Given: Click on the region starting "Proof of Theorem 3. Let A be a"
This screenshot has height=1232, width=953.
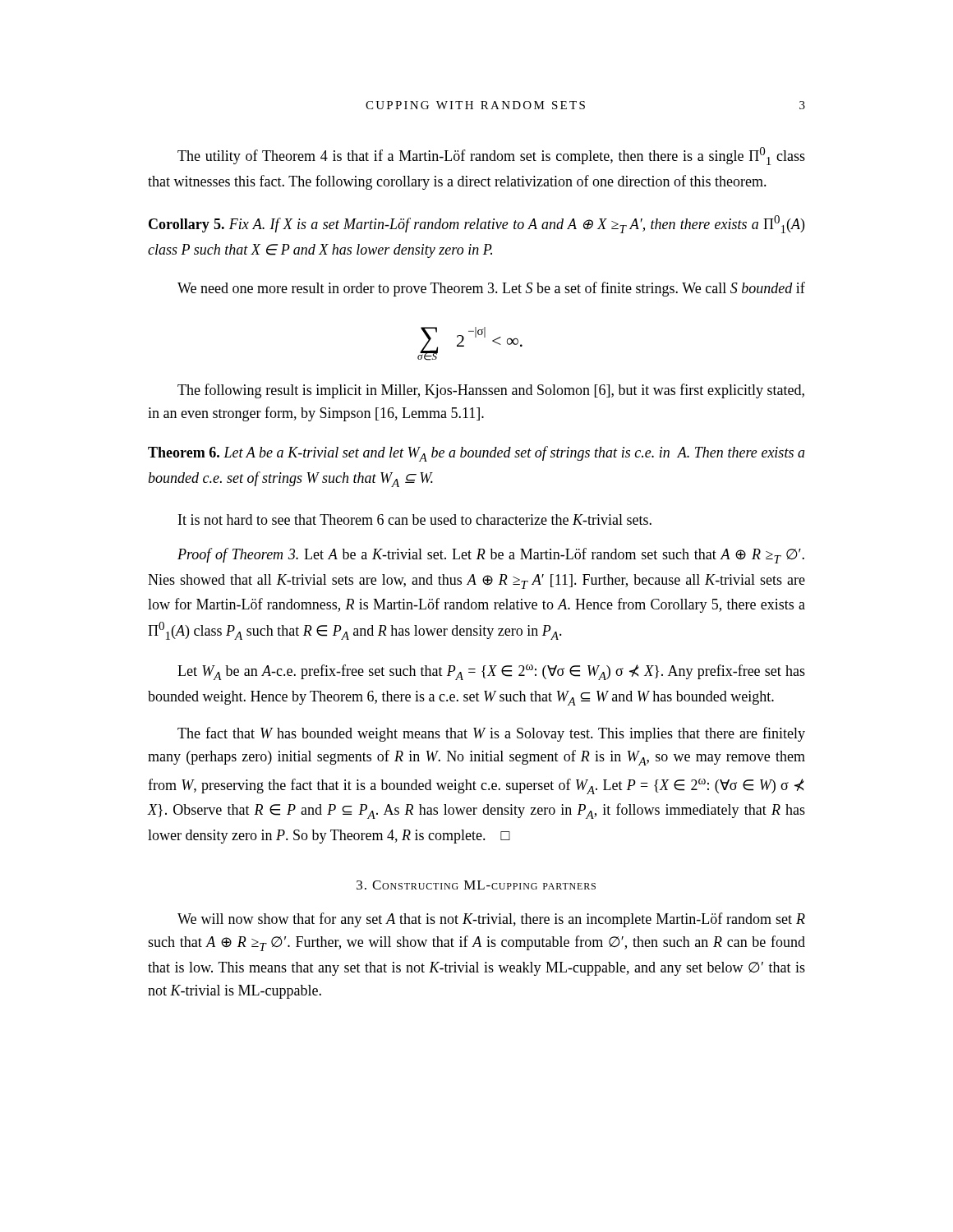Looking at the screenshot, I should (x=476, y=696).
